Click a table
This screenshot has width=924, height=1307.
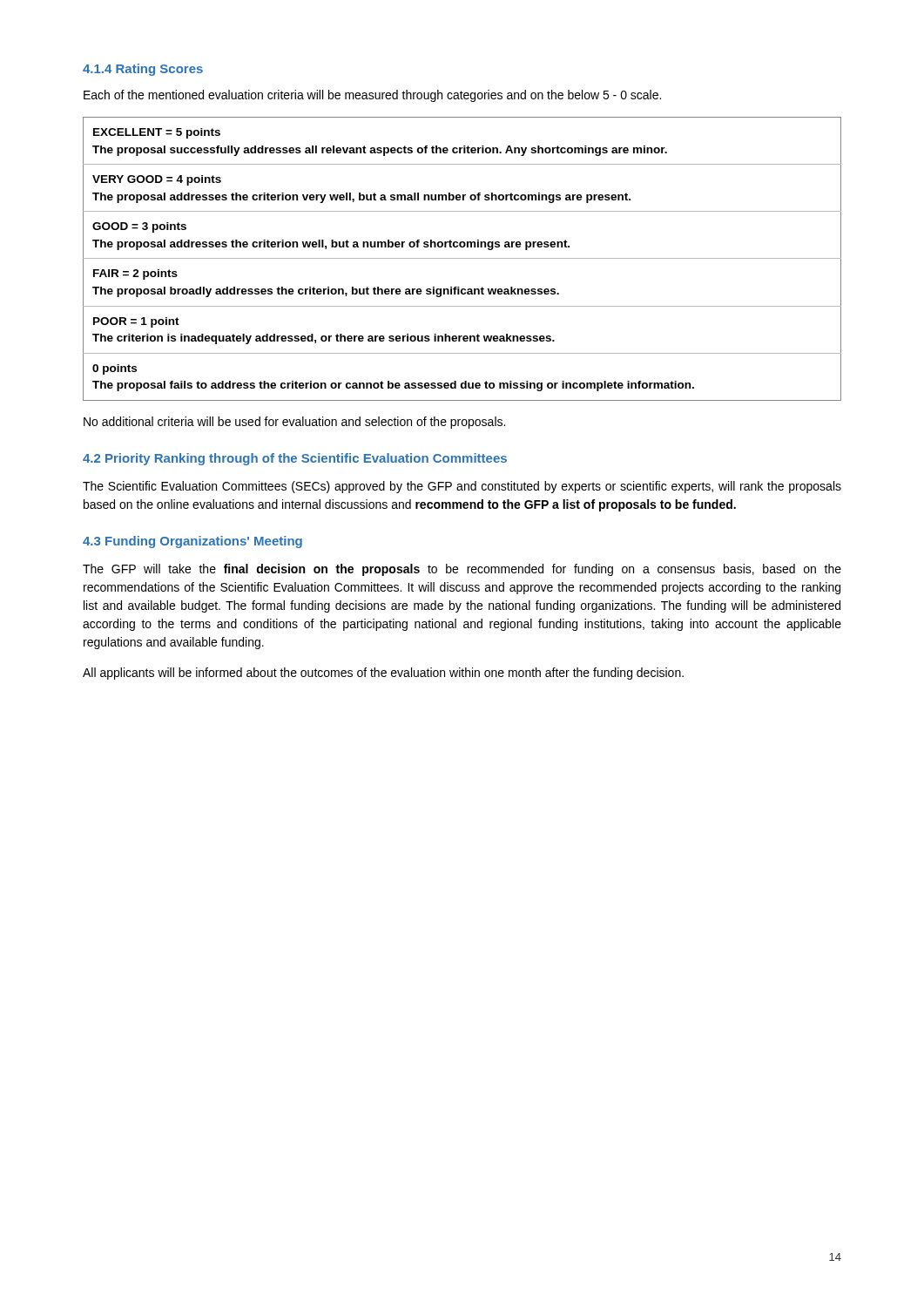(x=462, y=259)
